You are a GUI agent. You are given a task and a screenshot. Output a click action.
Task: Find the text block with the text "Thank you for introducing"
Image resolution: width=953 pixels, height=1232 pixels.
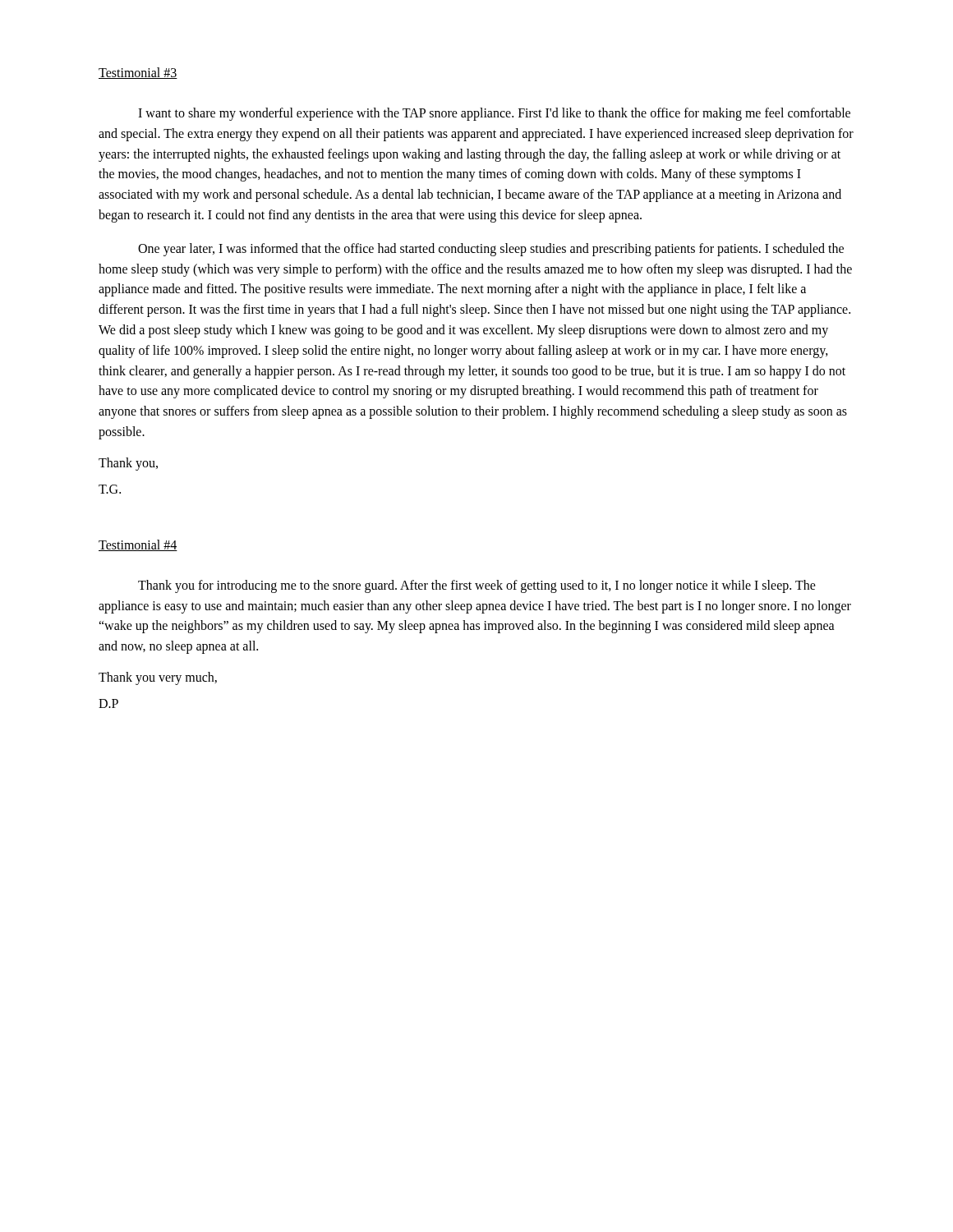[475, 616]
